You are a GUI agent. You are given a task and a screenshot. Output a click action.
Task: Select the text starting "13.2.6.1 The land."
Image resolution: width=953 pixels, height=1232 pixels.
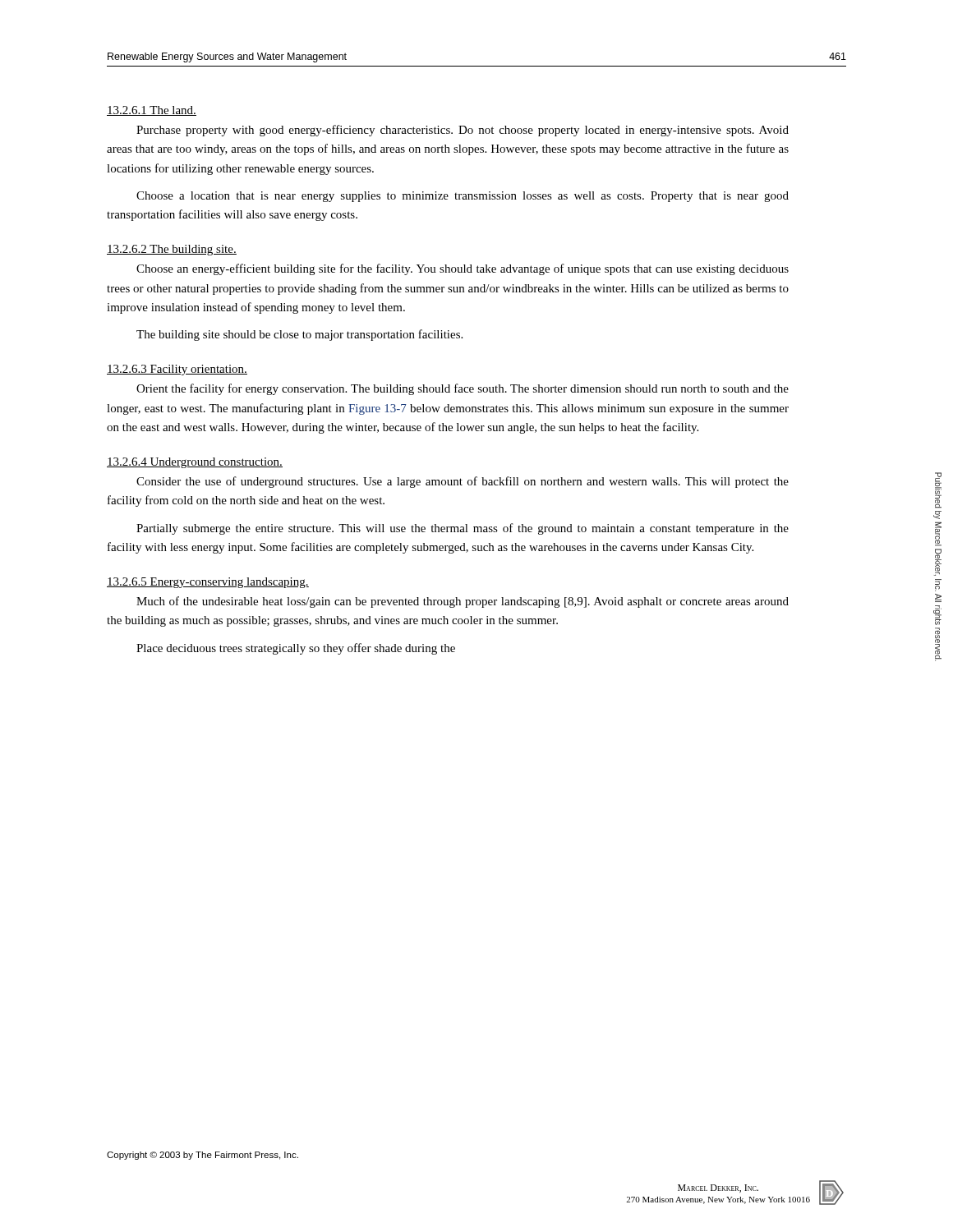[x=152, y=110]
